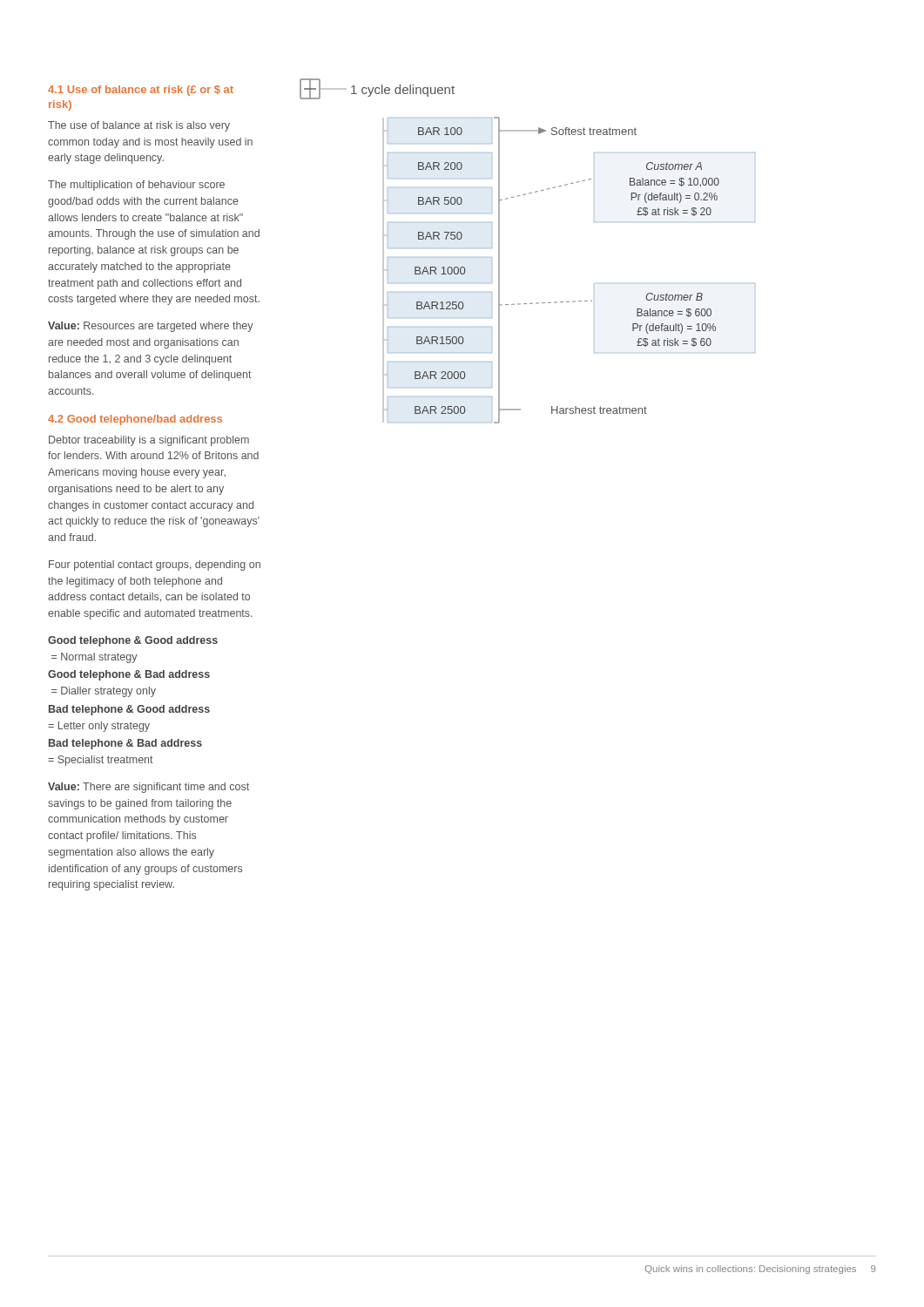
Task: Point to the passage starting "4.1 Use of balance"
Action: [x=141, y=97]
